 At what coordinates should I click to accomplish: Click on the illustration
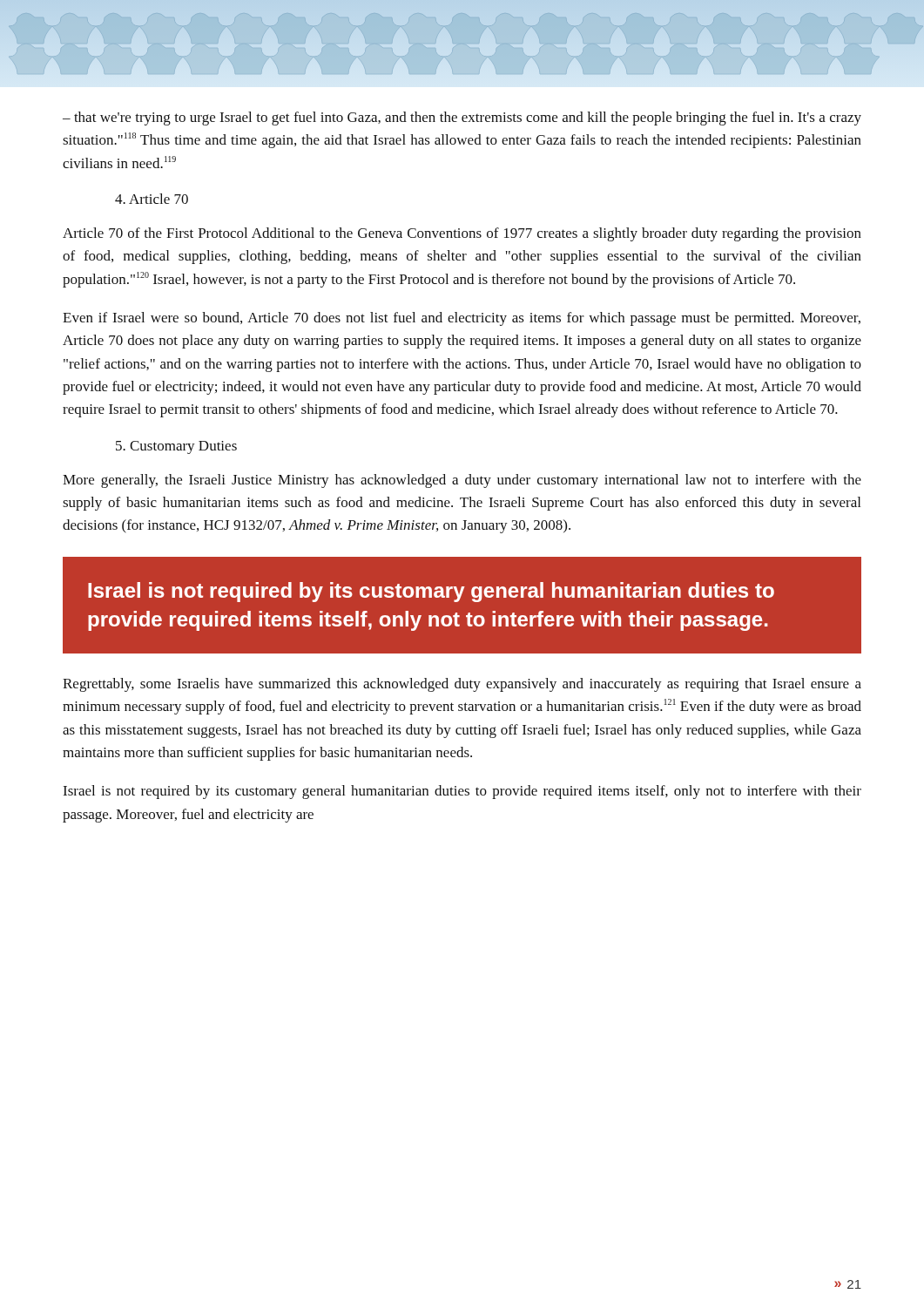[x=462, y=44]
